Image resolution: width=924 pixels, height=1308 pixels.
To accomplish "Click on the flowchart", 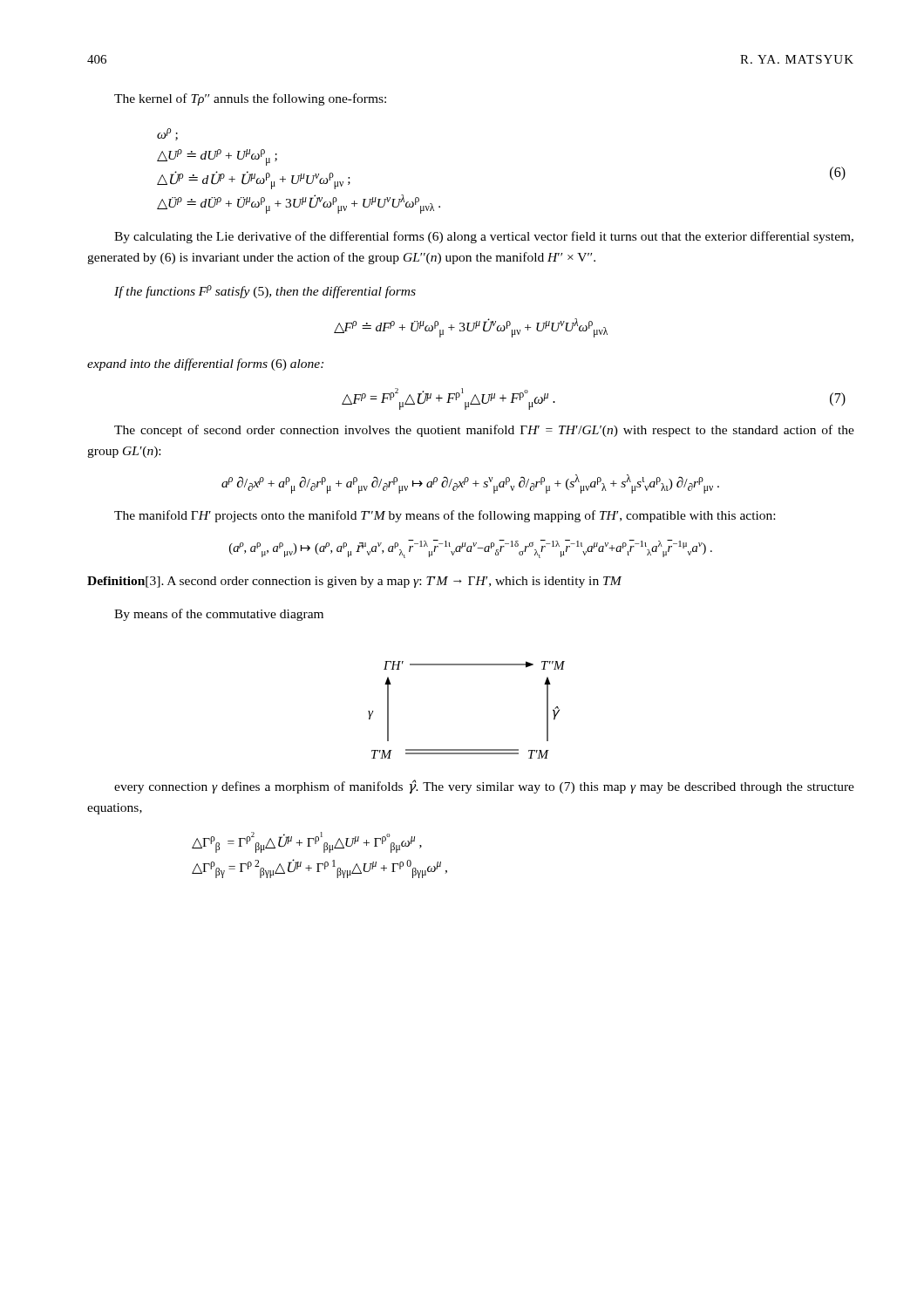I will (471, 706).
